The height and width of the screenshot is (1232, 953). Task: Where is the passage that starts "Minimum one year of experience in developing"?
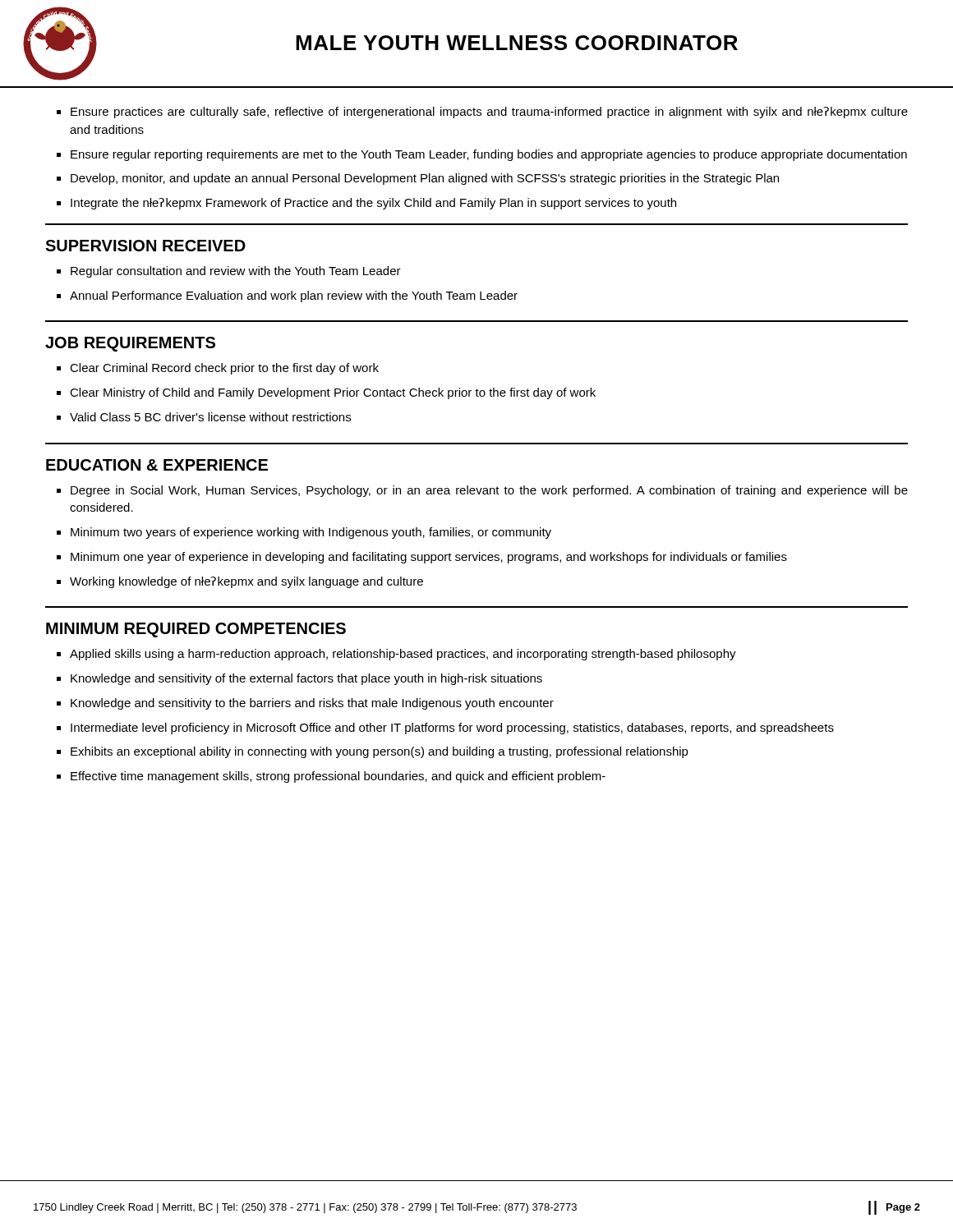click(428, 556)
